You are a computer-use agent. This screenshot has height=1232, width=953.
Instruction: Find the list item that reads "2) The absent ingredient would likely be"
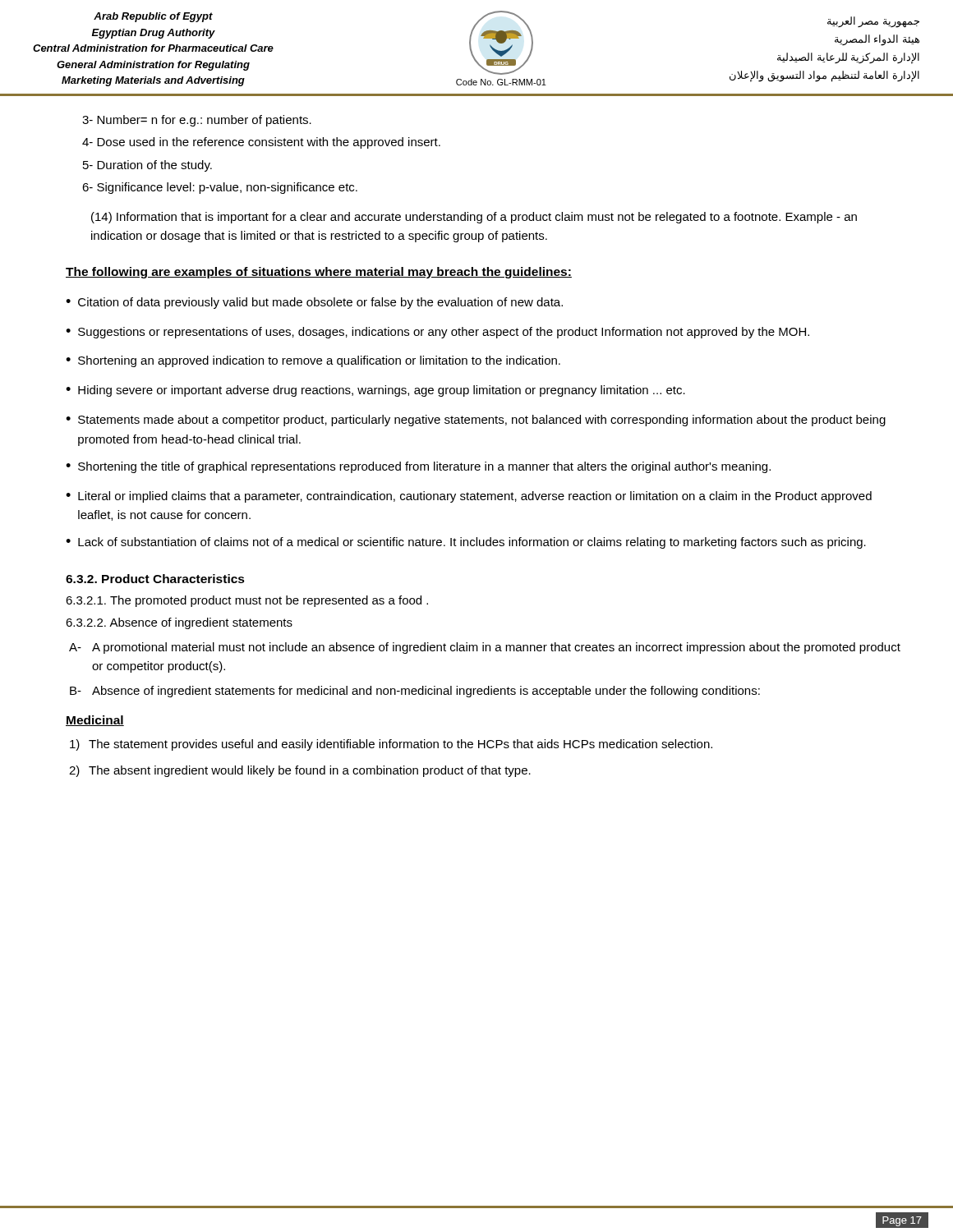[x=300, y=770]
